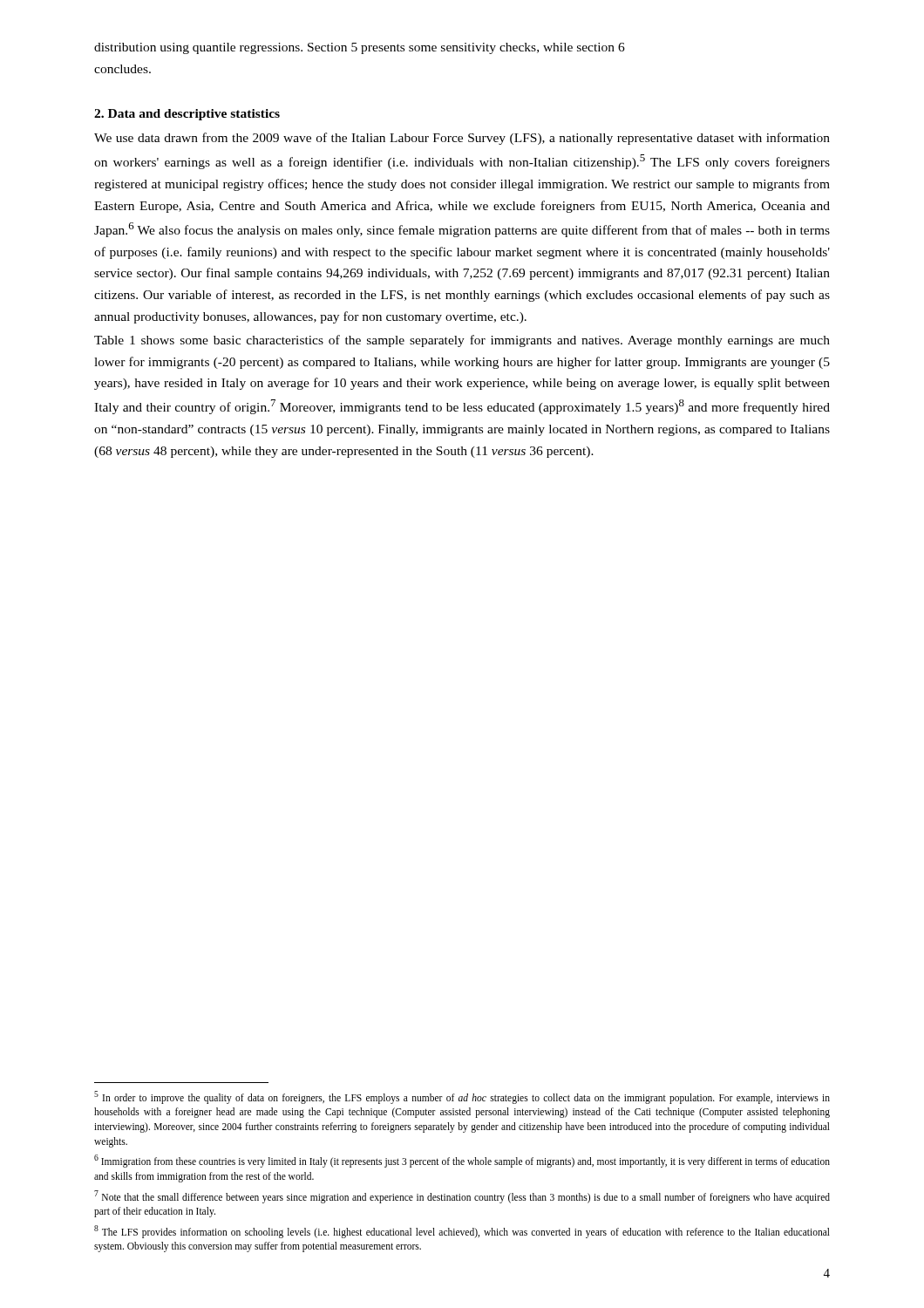Click on the block starting "8 The LFS provides information on"
Screen dimensions: 1308x924
(462, 1237)
